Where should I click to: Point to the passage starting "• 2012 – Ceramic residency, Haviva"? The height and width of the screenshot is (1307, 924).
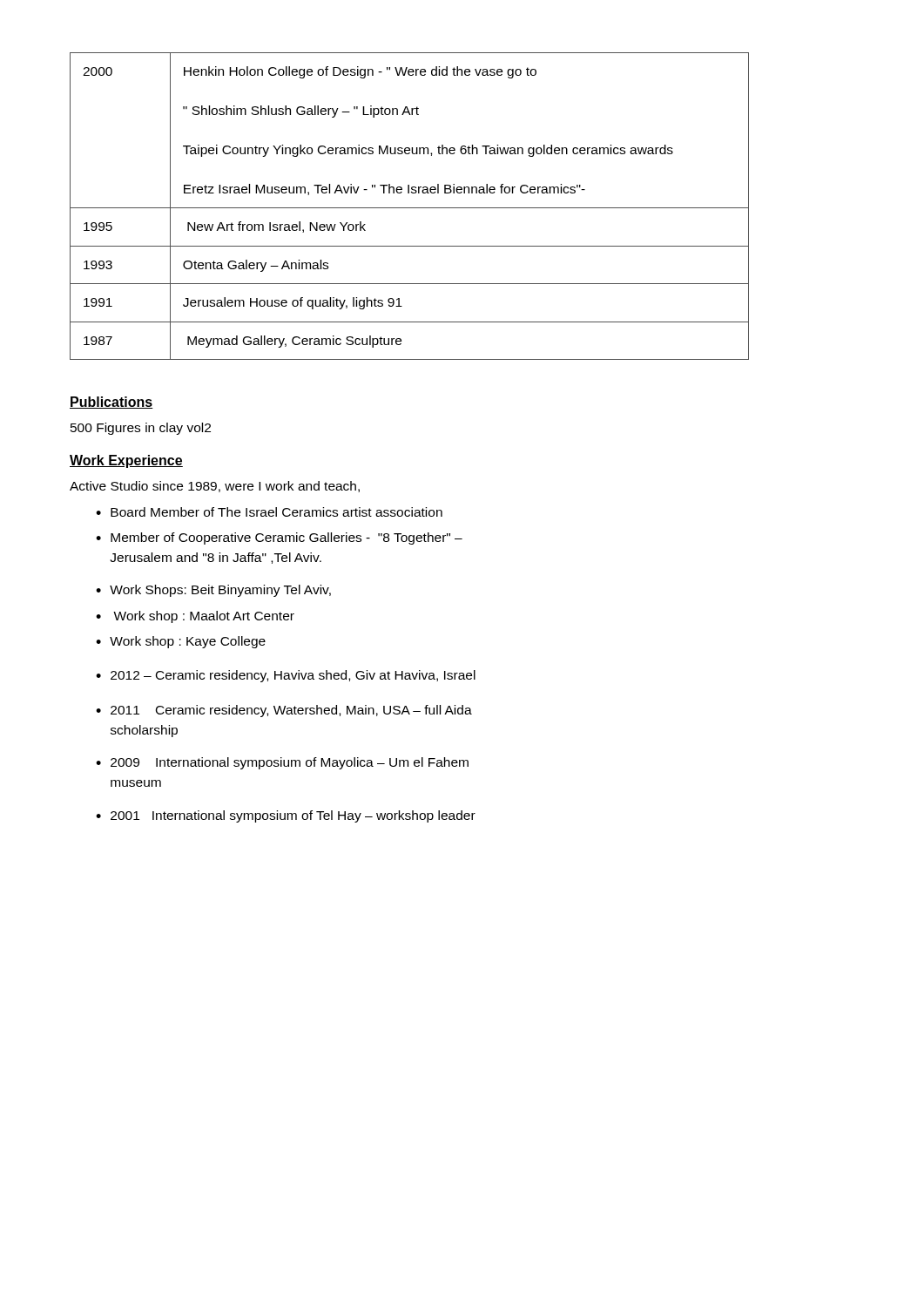[475, 676]
